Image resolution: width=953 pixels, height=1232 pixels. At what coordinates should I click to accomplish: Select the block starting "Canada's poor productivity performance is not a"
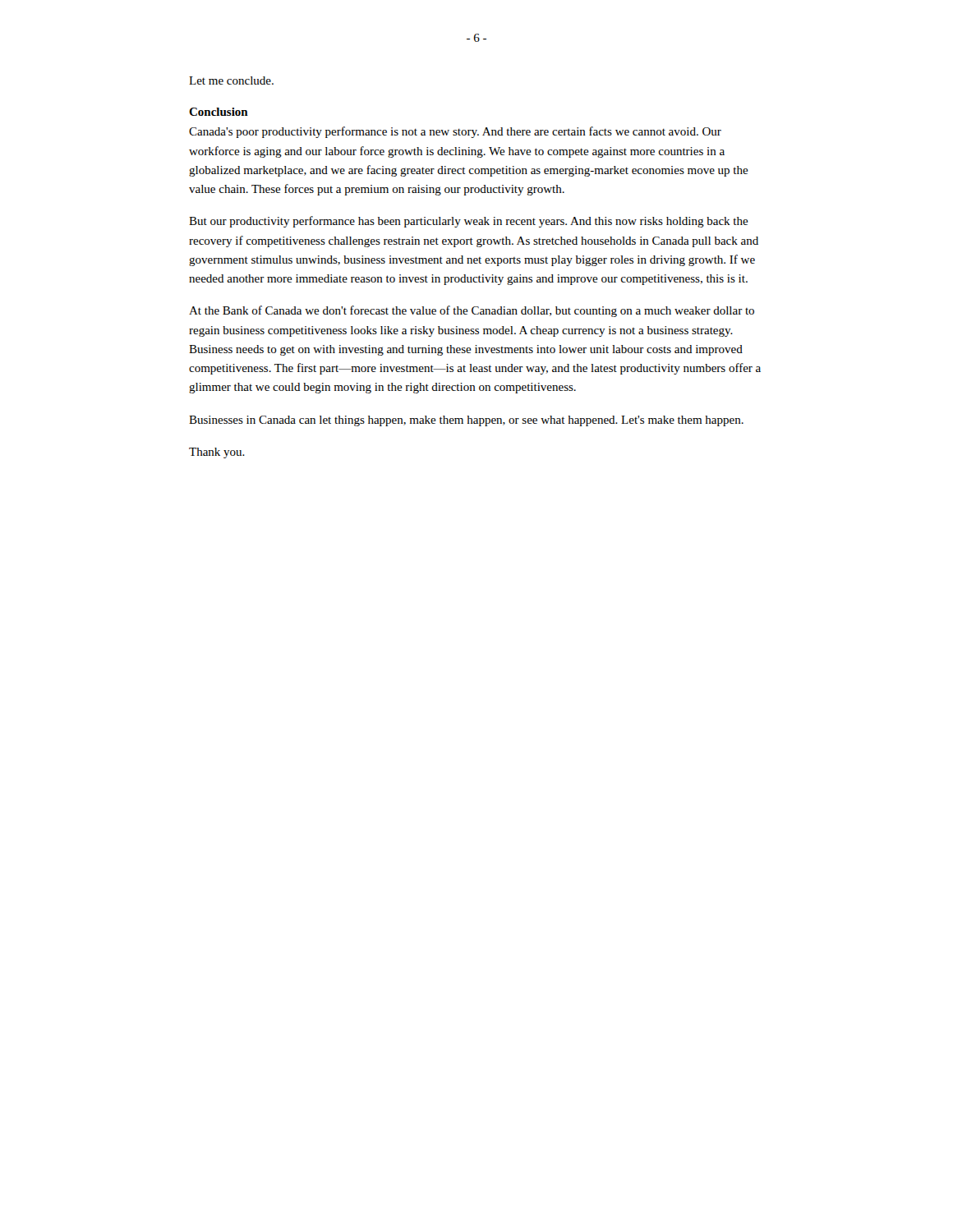pyautogui.click(x=469, y=160)
